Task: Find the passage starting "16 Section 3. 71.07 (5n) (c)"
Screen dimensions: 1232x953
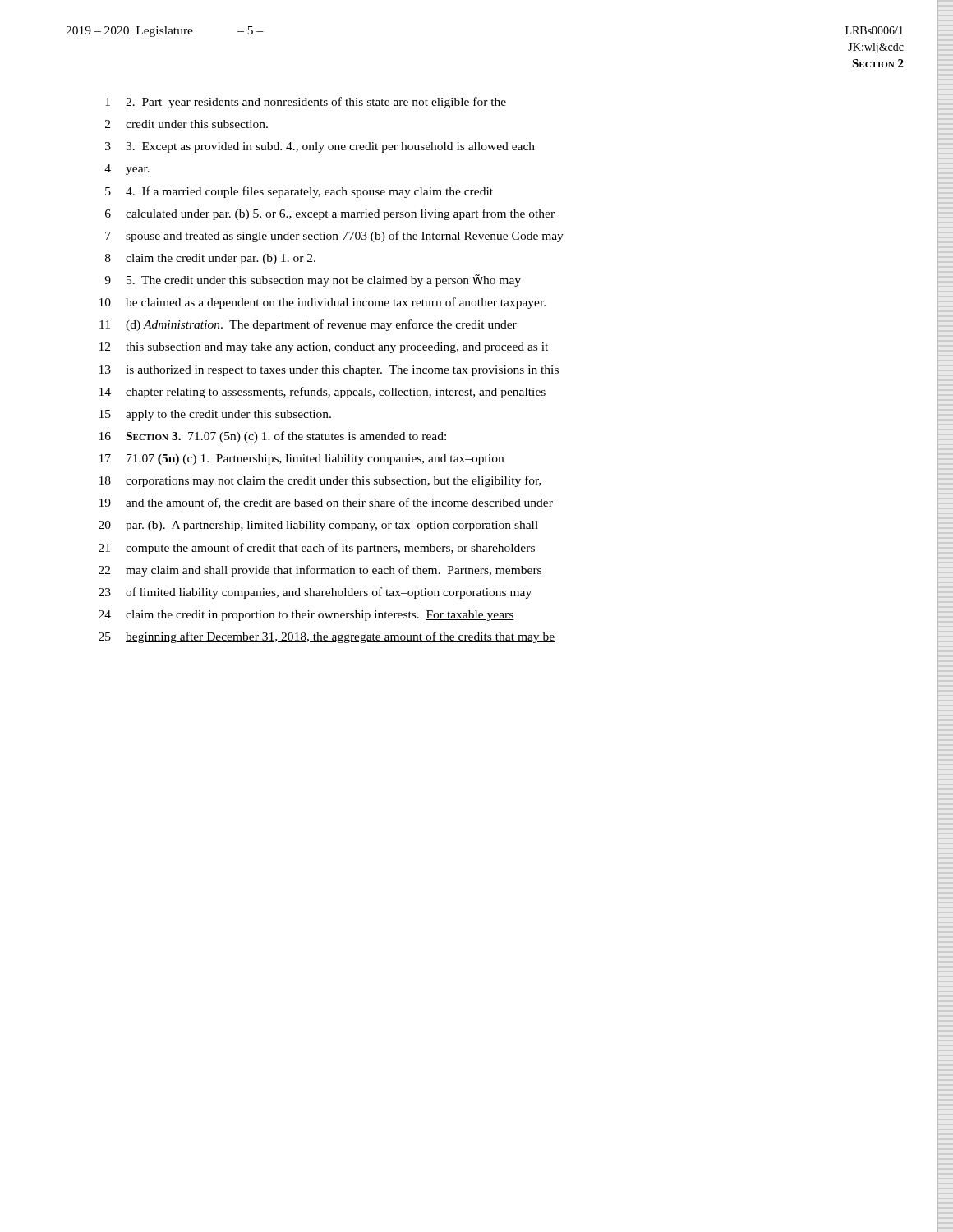Action: 273,437
